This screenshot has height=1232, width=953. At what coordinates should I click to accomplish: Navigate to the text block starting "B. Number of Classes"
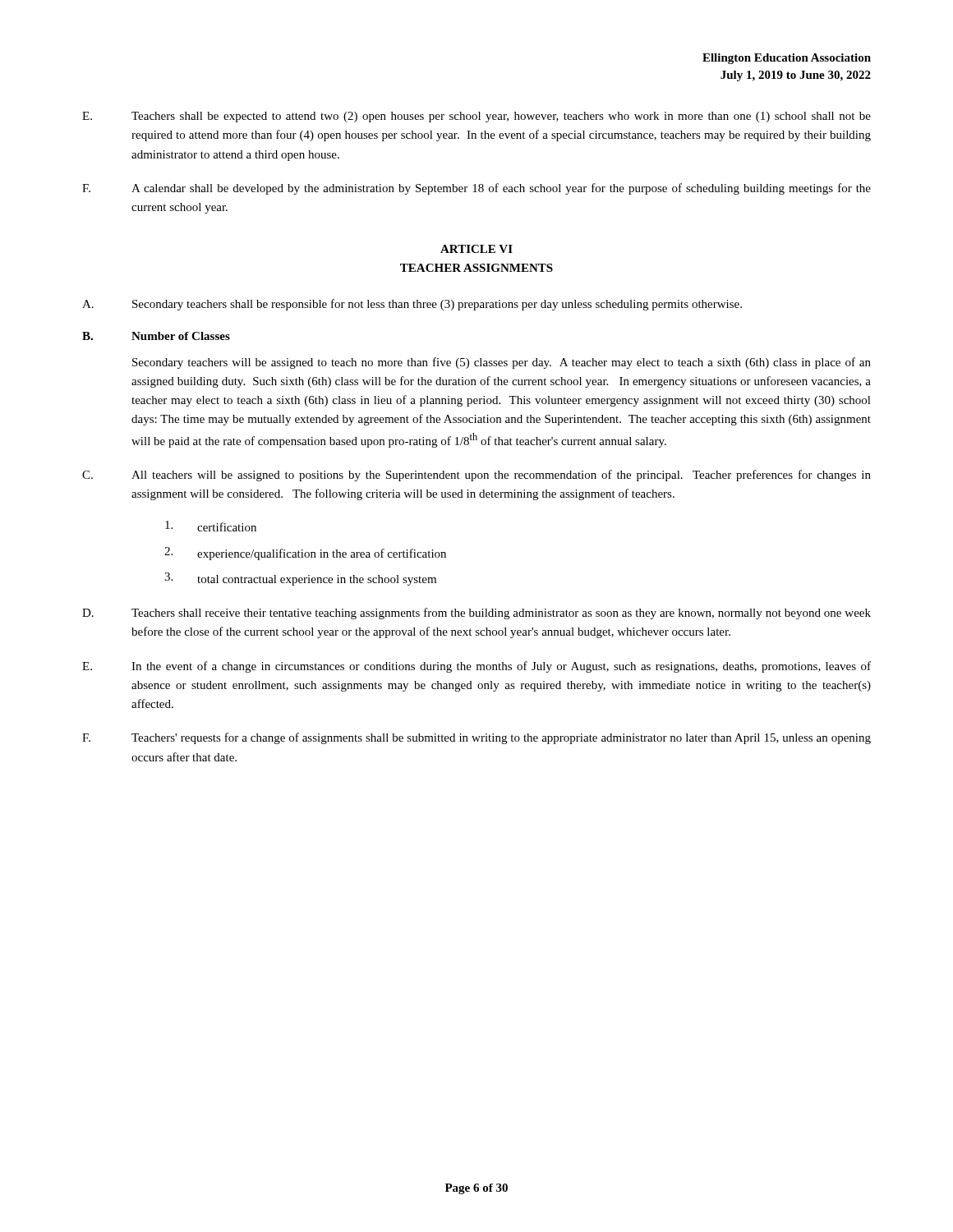coord(156,336)
